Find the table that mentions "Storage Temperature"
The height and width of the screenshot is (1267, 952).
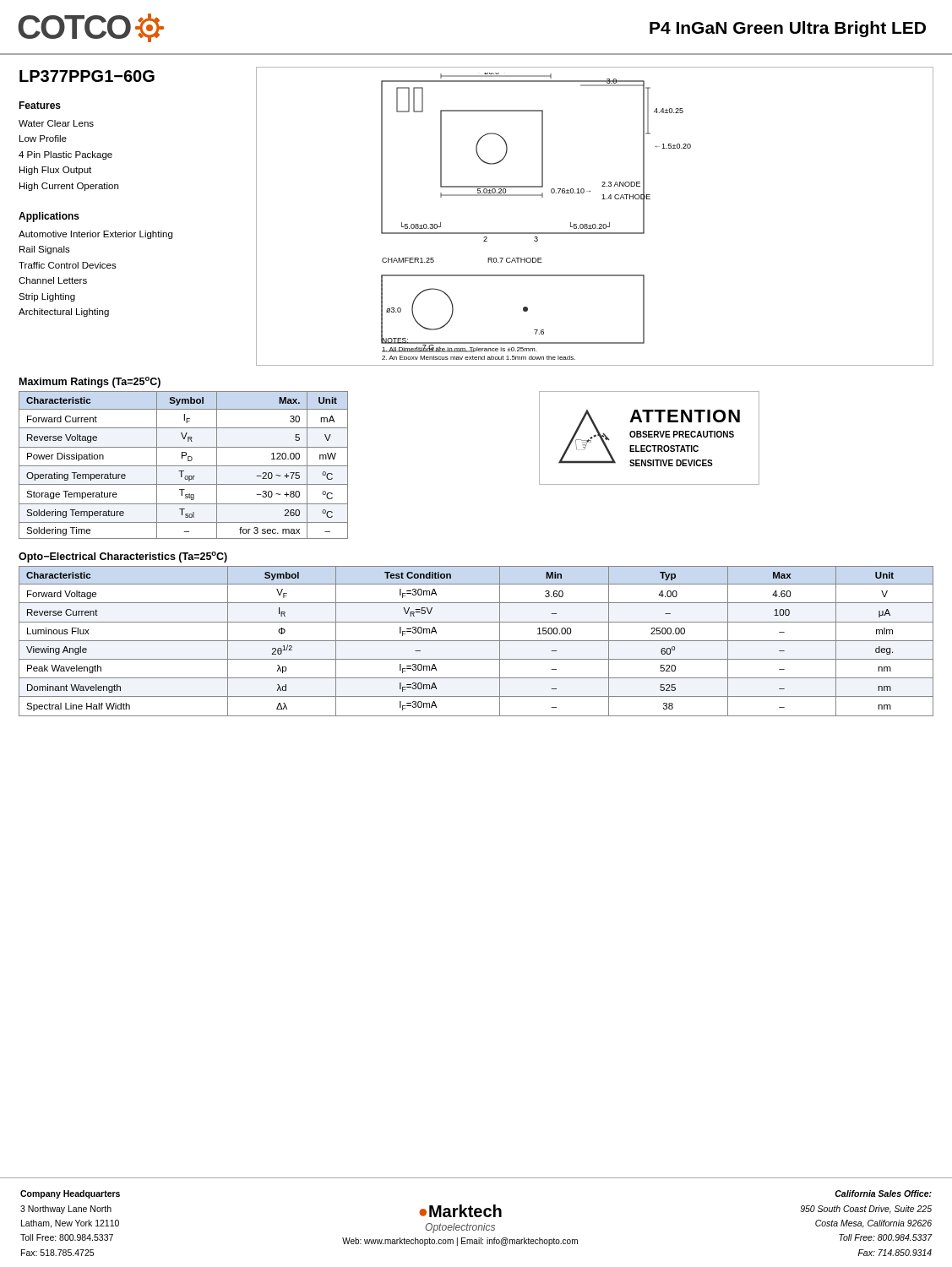183,457
